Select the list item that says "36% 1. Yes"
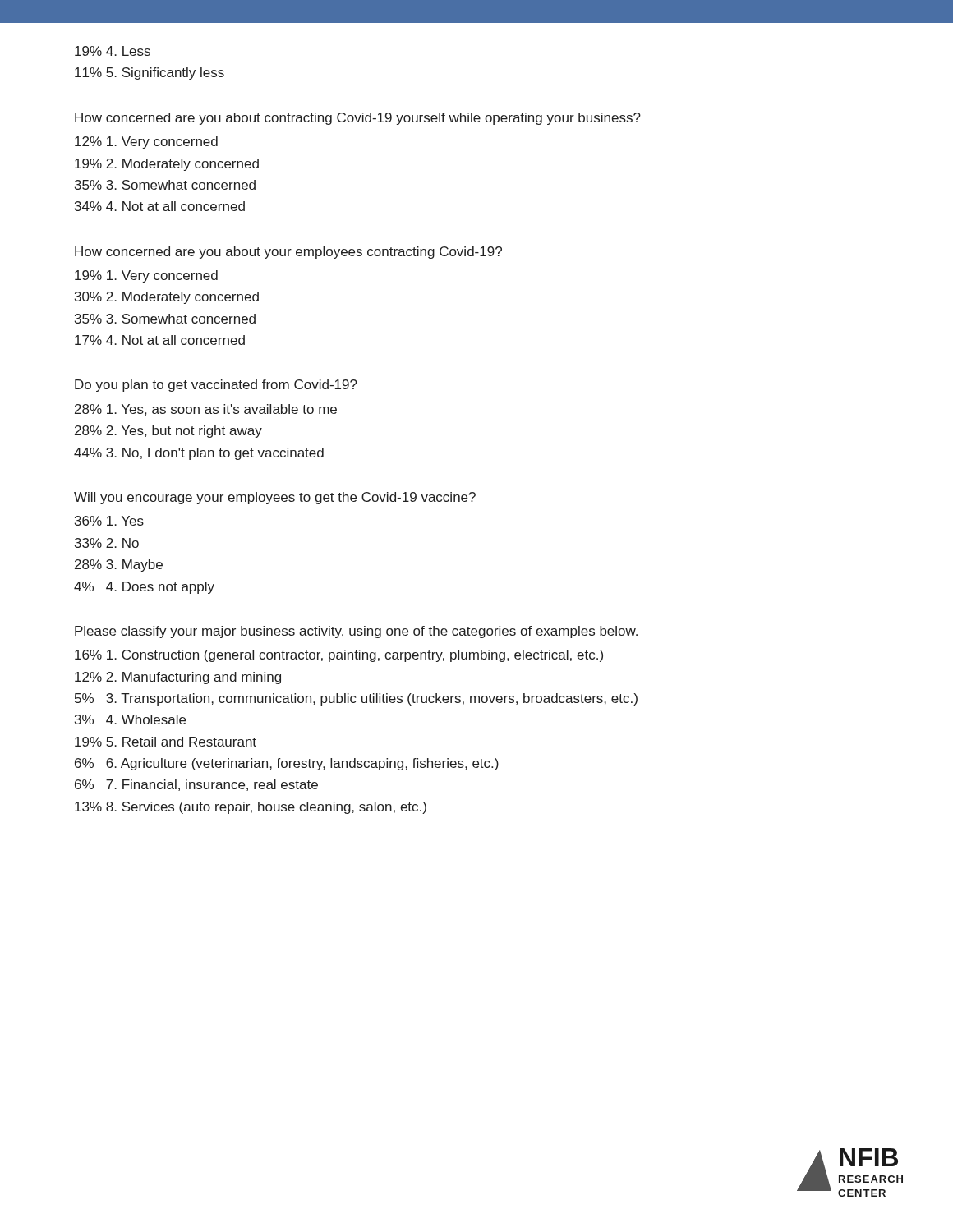The image size is (953, 1232). pos(109,522)
